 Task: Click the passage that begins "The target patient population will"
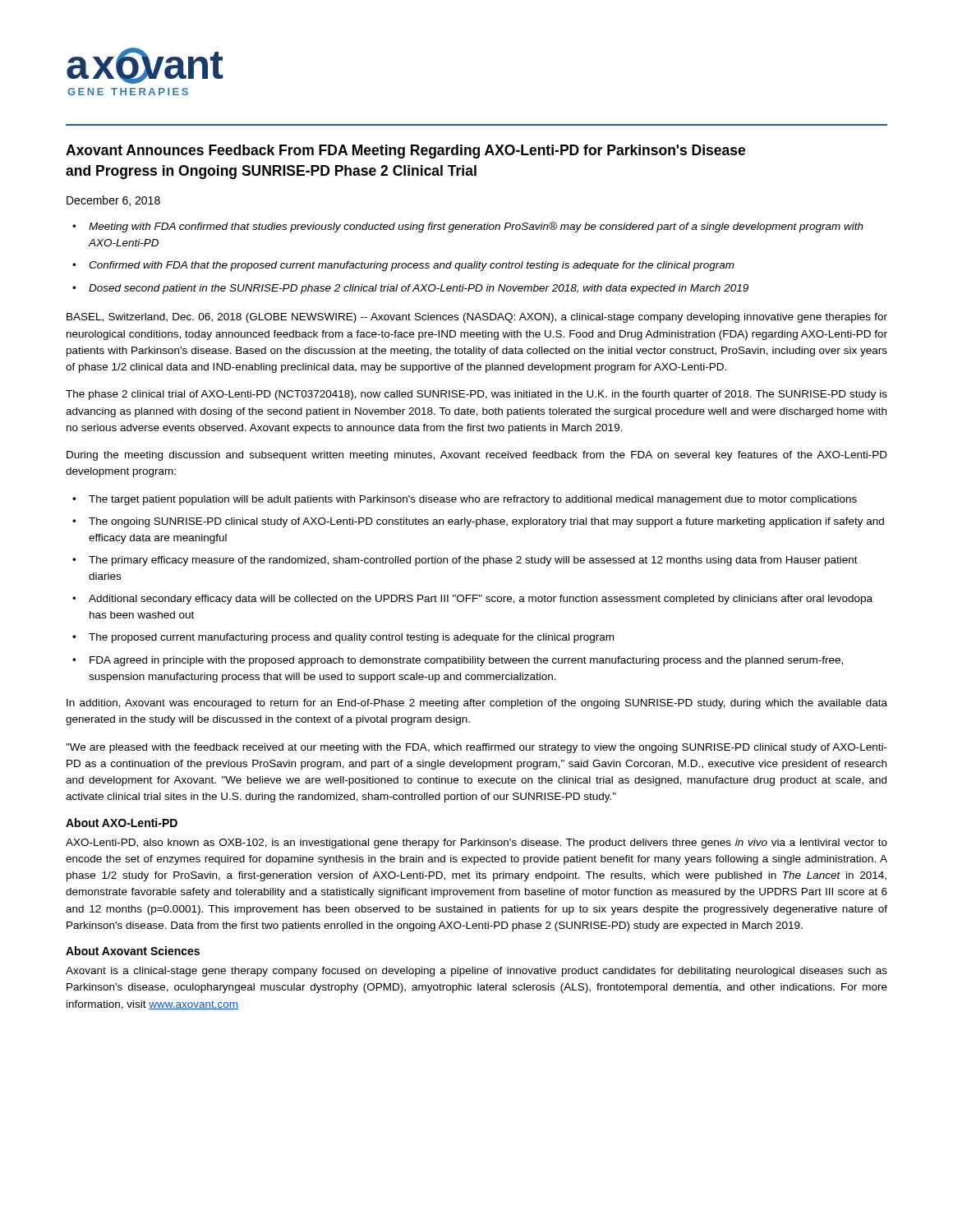pyautogui.click(x=473, y=499)
